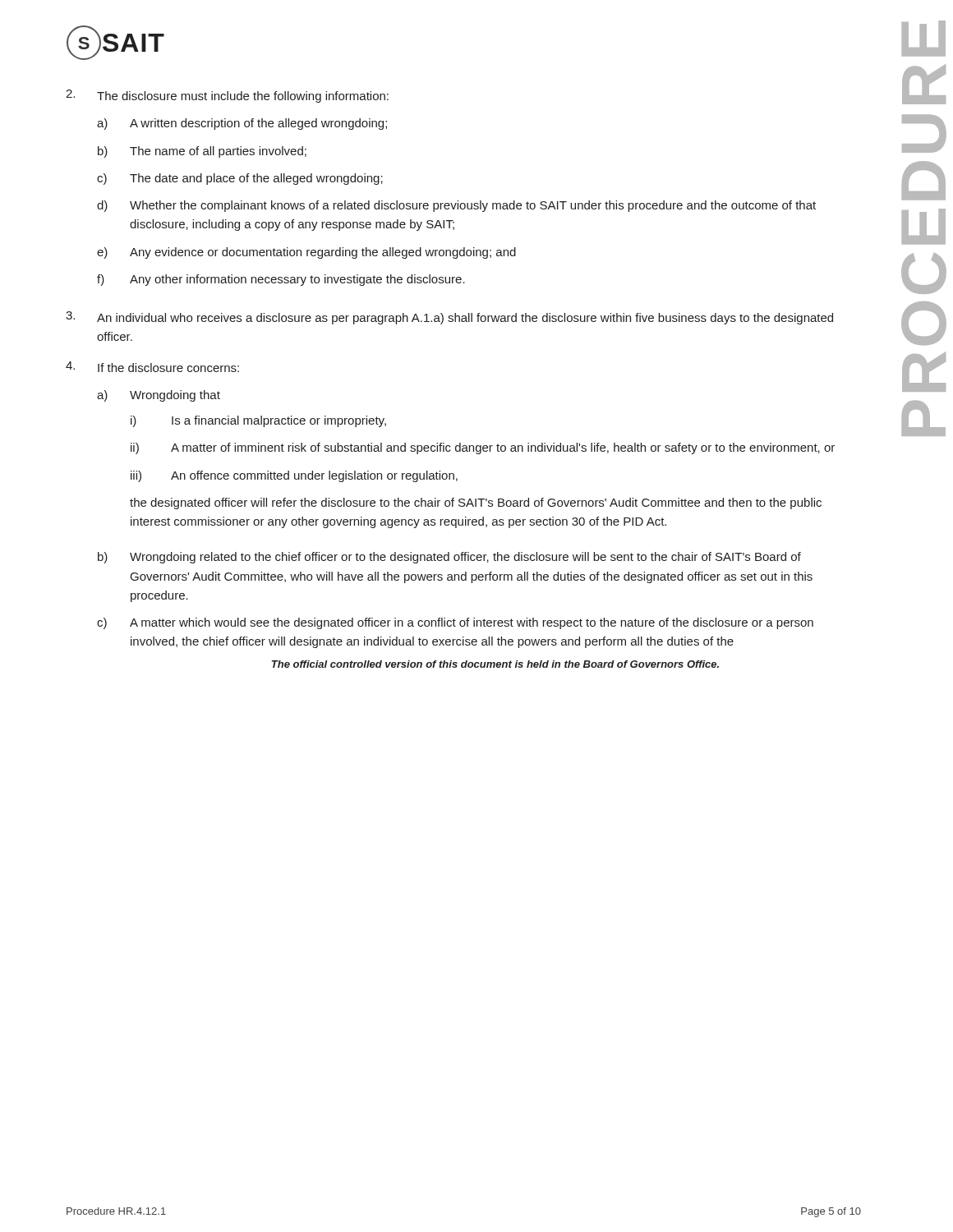This screenshot has height=1232, width=953.
Task: Click on the list item containing "c) A matter which would see"
Action: click(x=479, y=643)
